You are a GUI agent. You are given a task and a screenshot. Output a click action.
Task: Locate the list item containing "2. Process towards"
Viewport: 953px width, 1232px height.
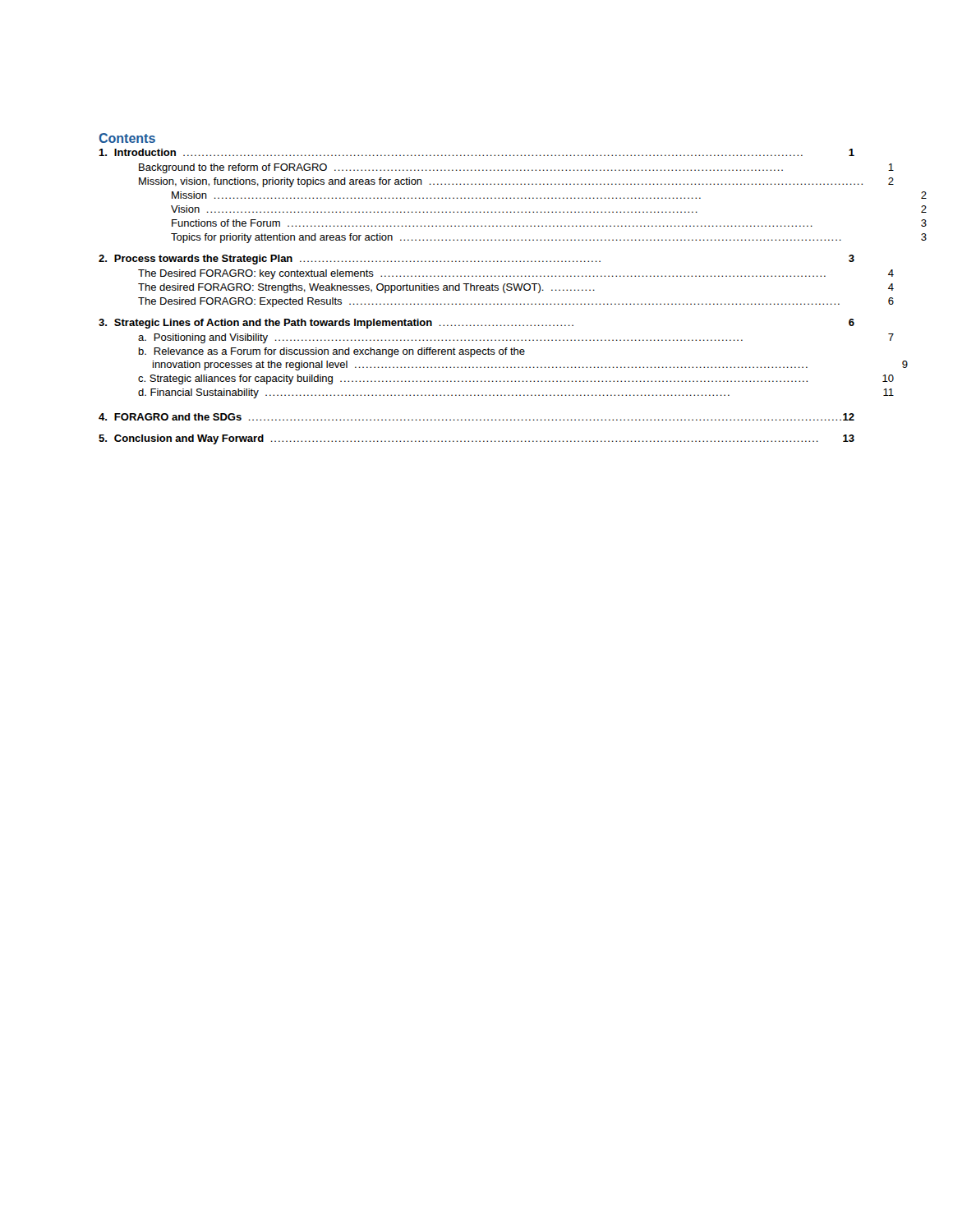pos(476,259)
